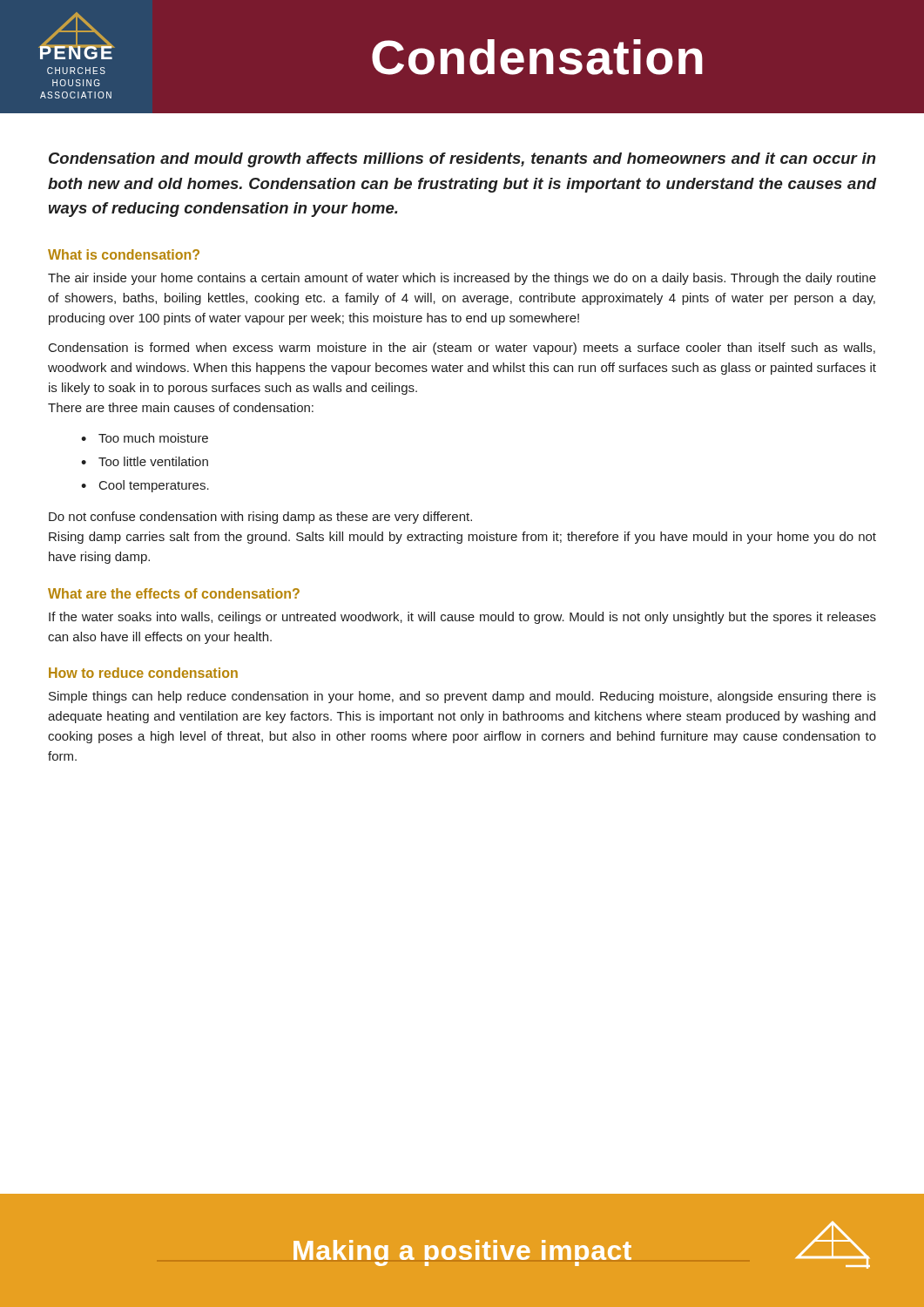Point to the passage starting "How to reduce condensation"
This screenshot has width=924, height=1307.
tap(143, 673)
